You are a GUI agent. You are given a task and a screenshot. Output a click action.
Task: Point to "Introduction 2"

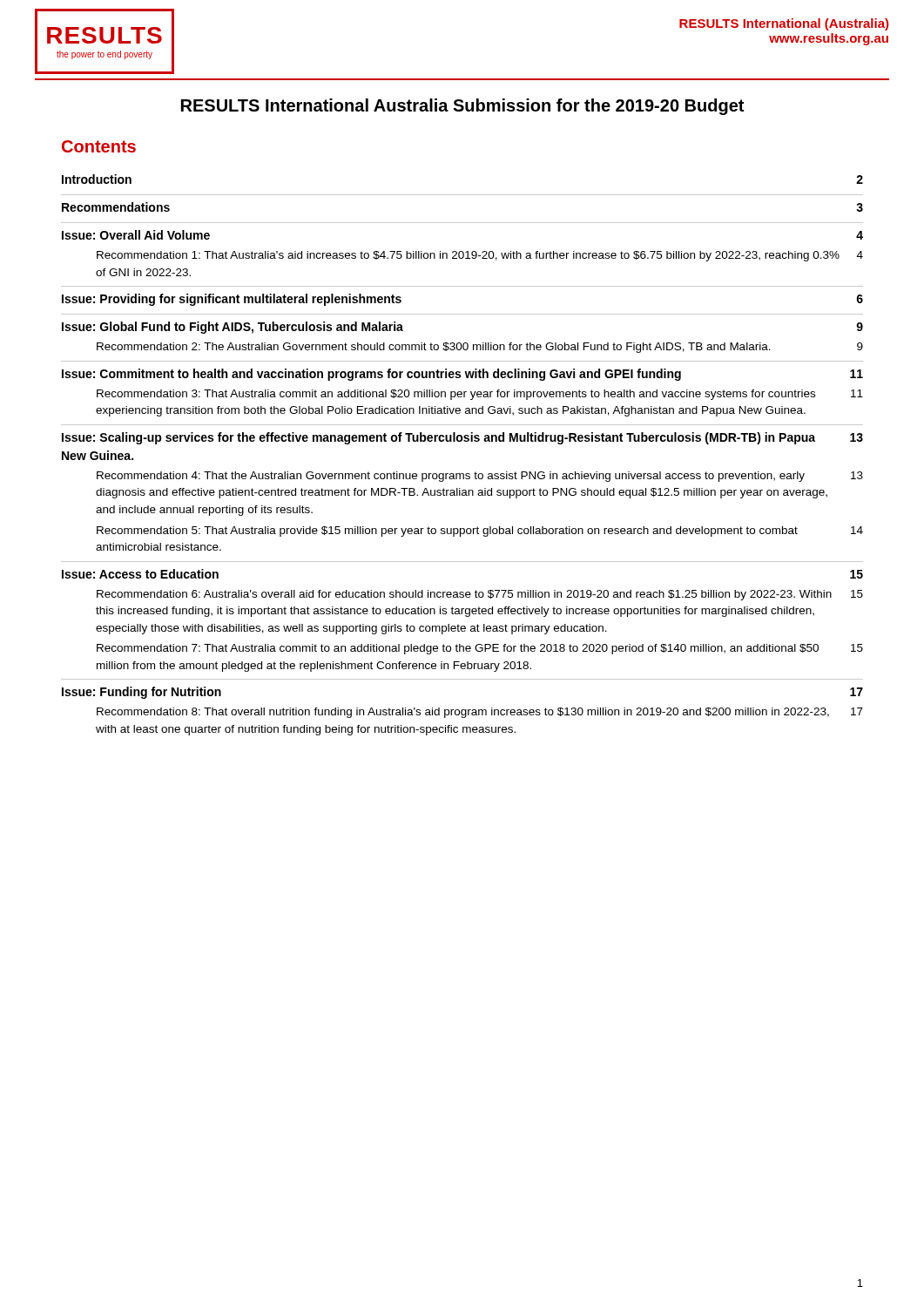pyautogui.click(x=98, y=179)
